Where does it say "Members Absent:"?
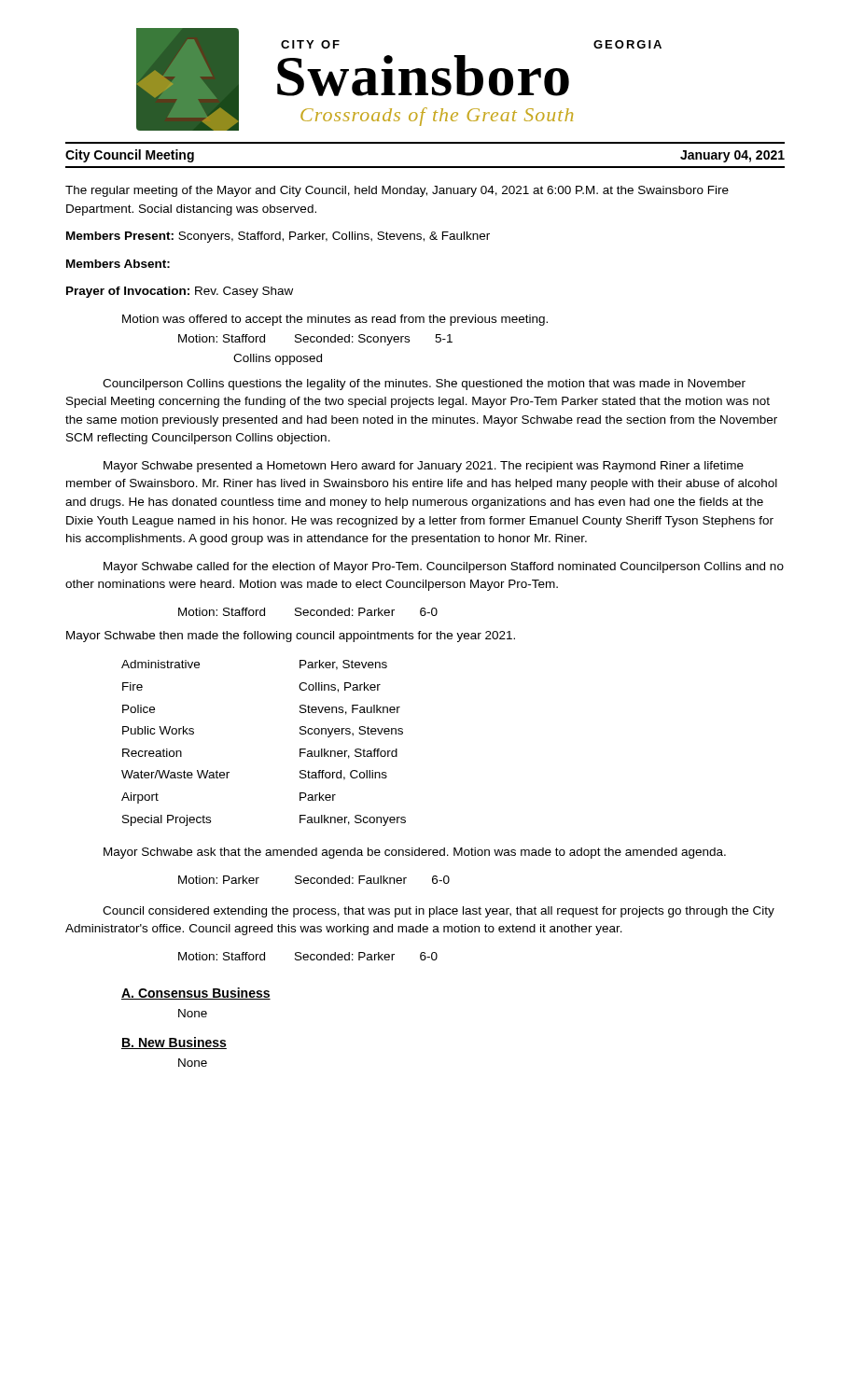Image resolution: width=850 pixels, height=1400 pixels. (x=118, y=263)
